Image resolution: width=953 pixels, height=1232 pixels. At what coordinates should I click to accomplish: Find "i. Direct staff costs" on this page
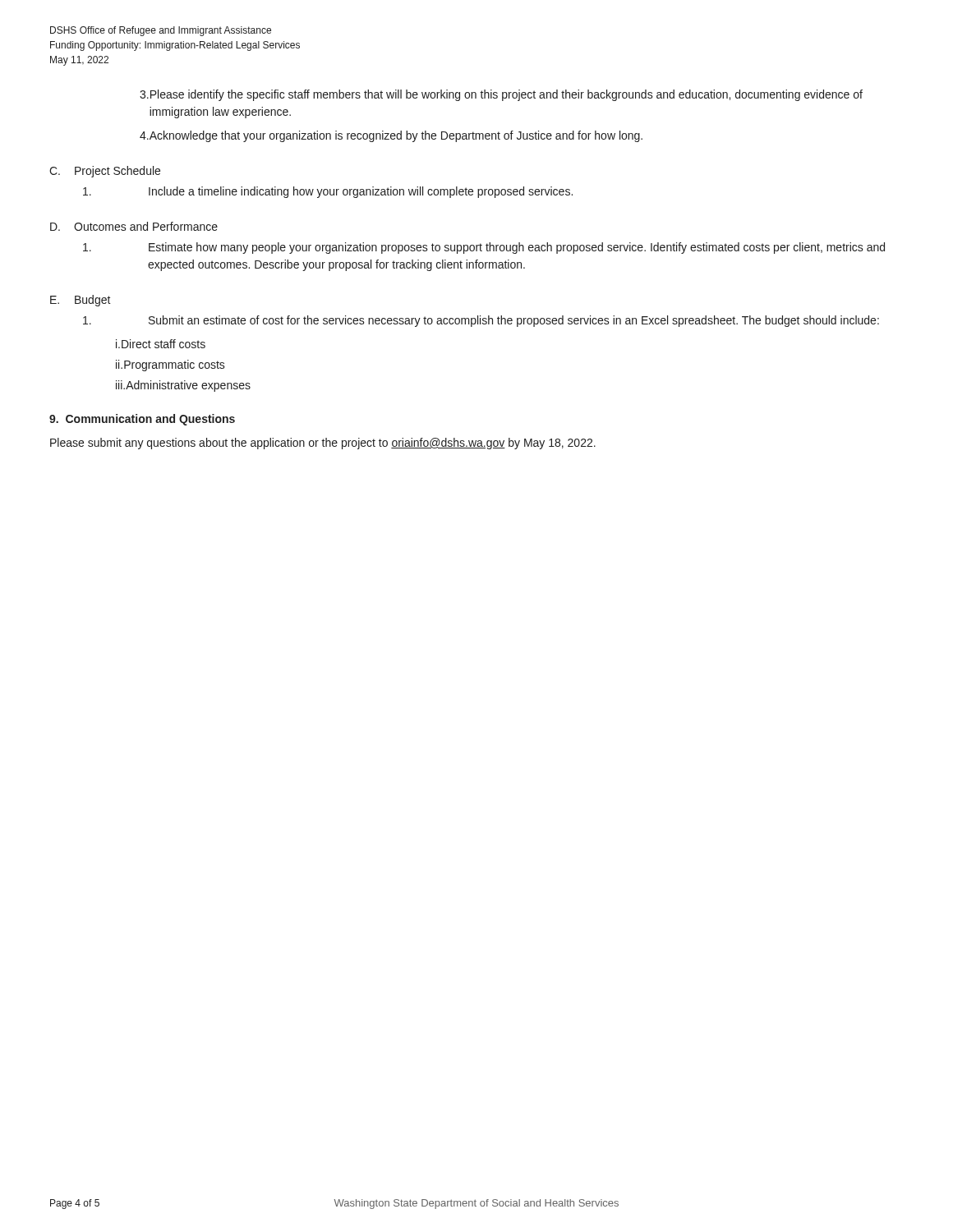(161, 344)
